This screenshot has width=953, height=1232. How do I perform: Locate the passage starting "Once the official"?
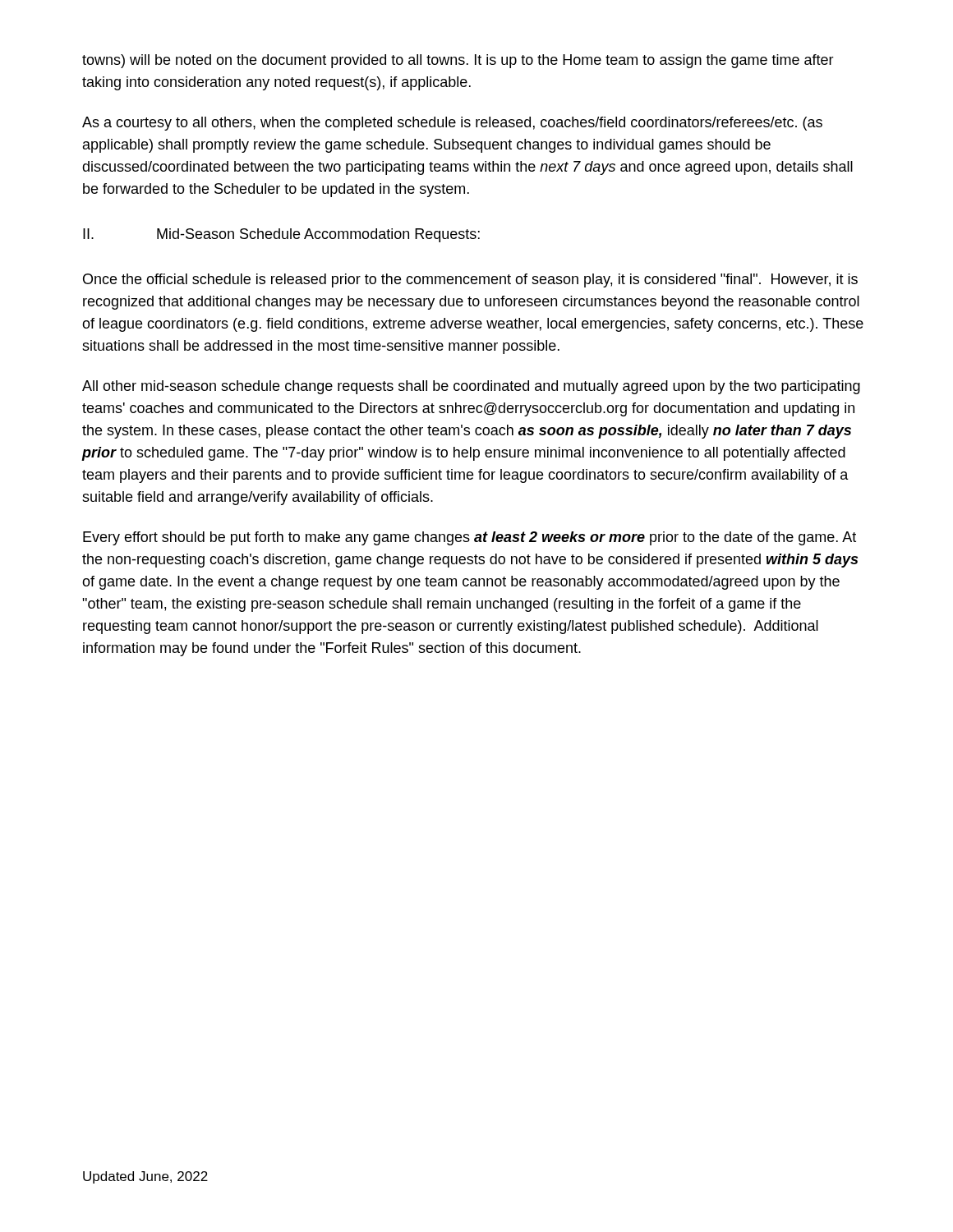coord(473,312)
